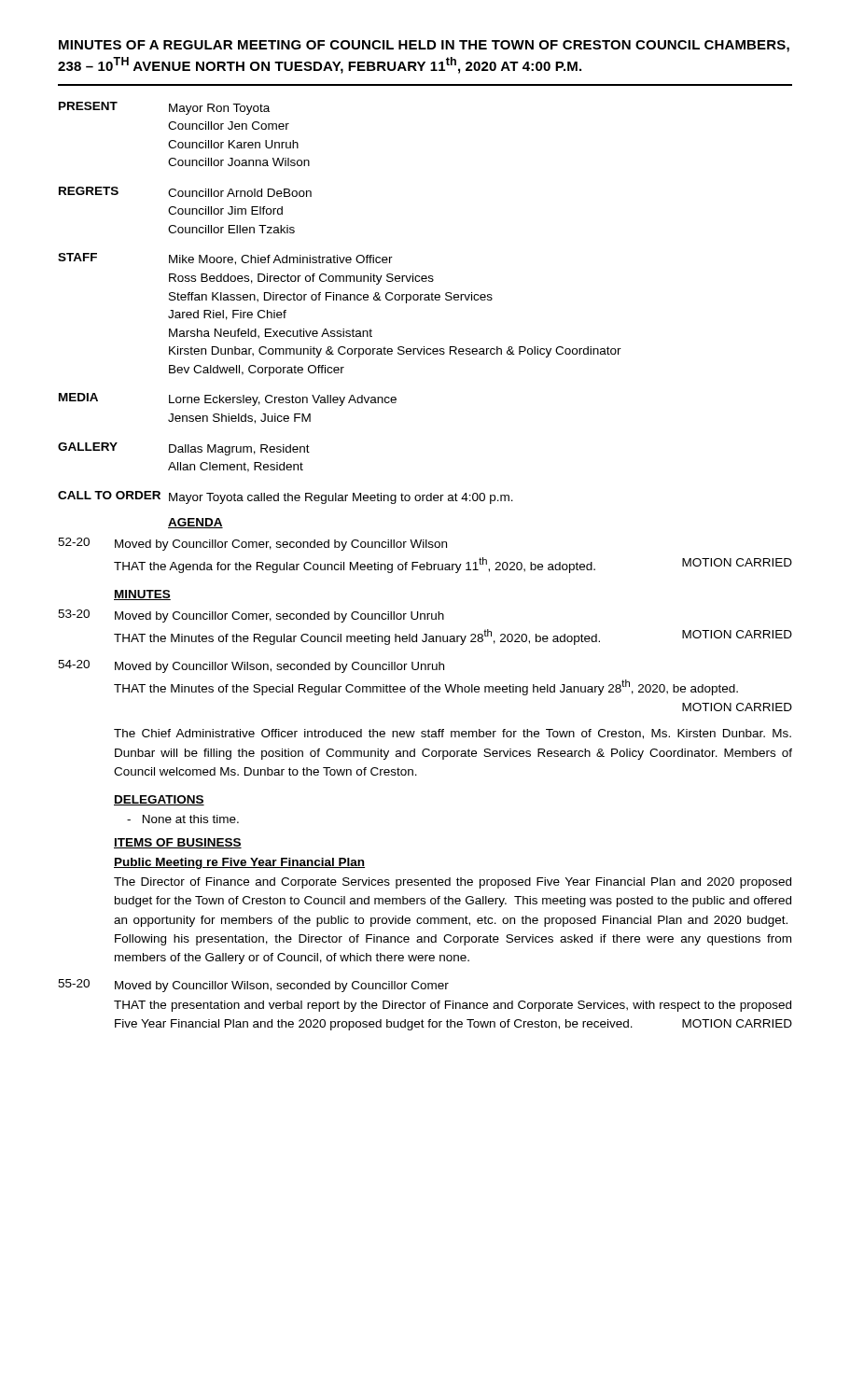The height and width of the screenshot is (1400, 850).
Task: Find the text block with the text "The Director of"
Action: pyautogui.click(x=453, y=920)
